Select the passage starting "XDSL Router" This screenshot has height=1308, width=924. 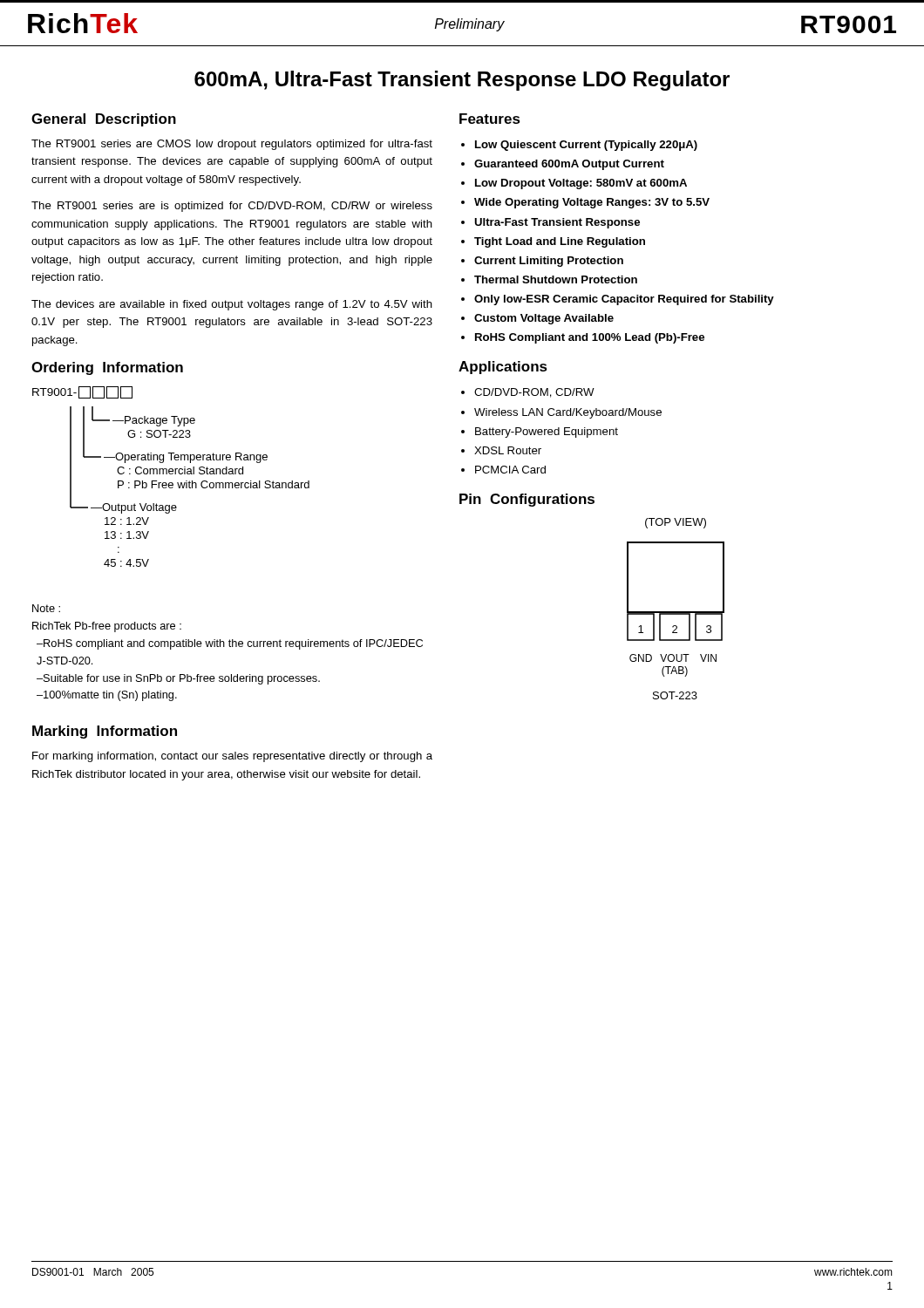tap(508, 450)
